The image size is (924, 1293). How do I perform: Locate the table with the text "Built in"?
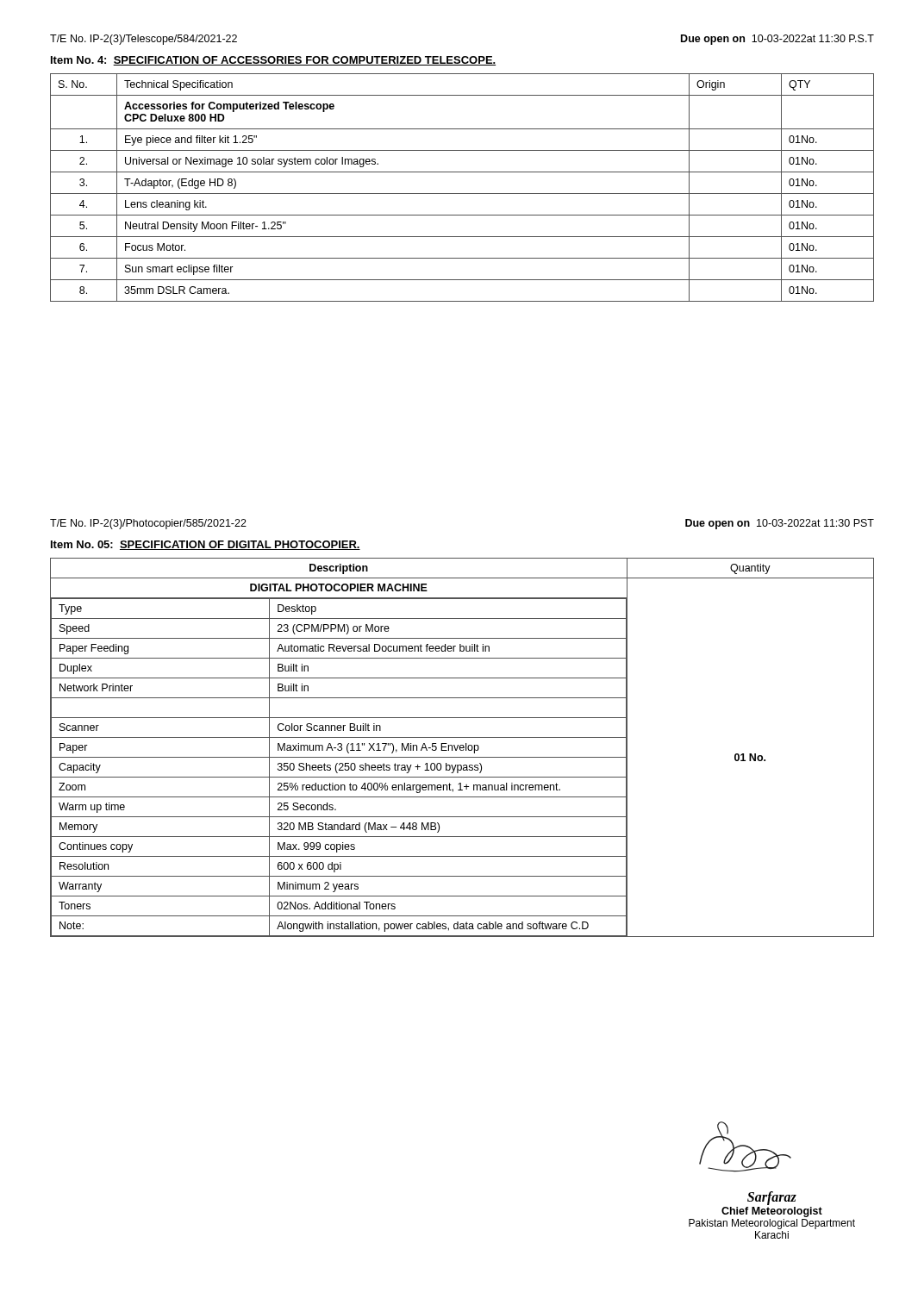(x=462, y=747)
